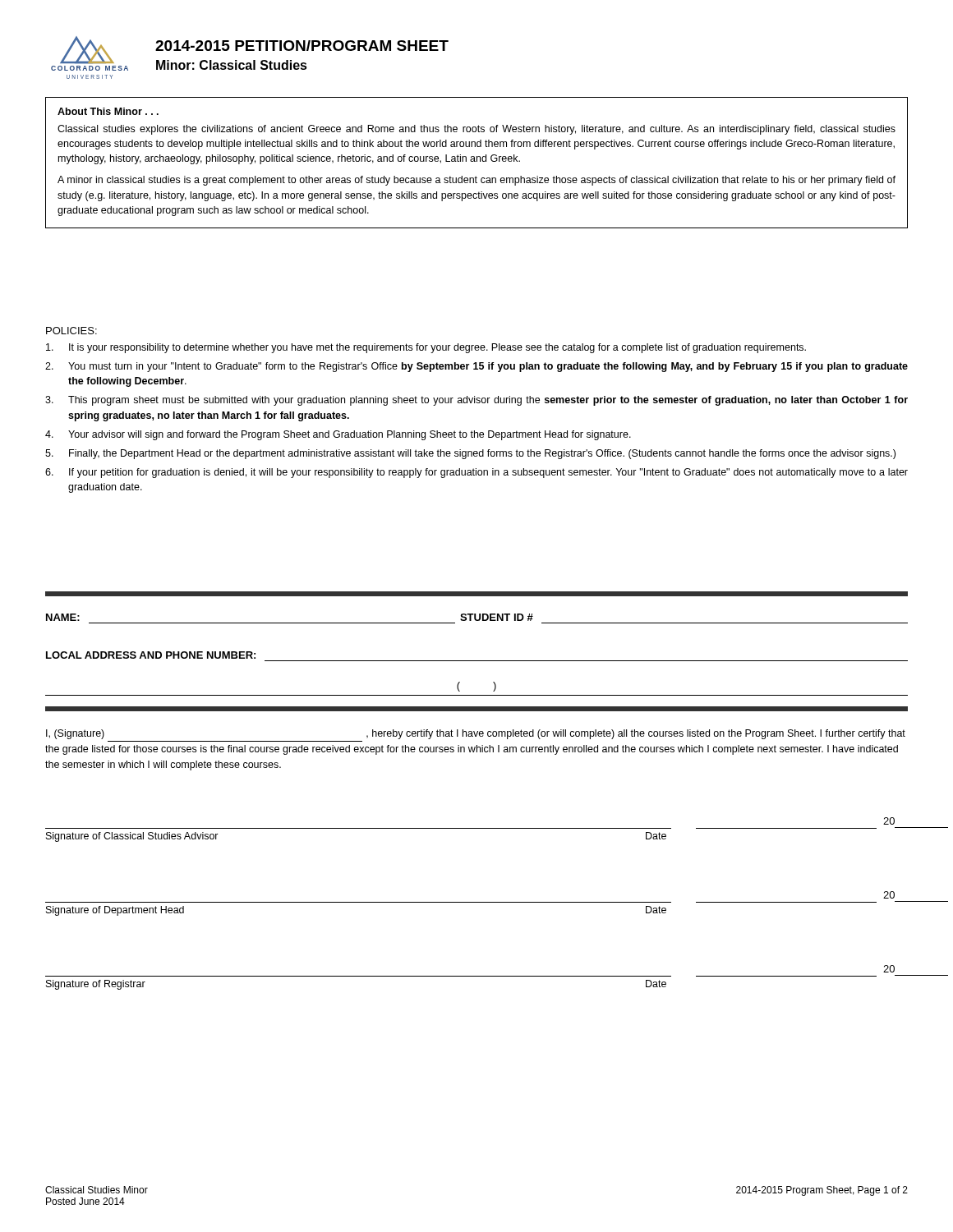Find the block on this page that starts "LOCAL ADDRESS AND"

pyautogui.click(x=476, y=653)
